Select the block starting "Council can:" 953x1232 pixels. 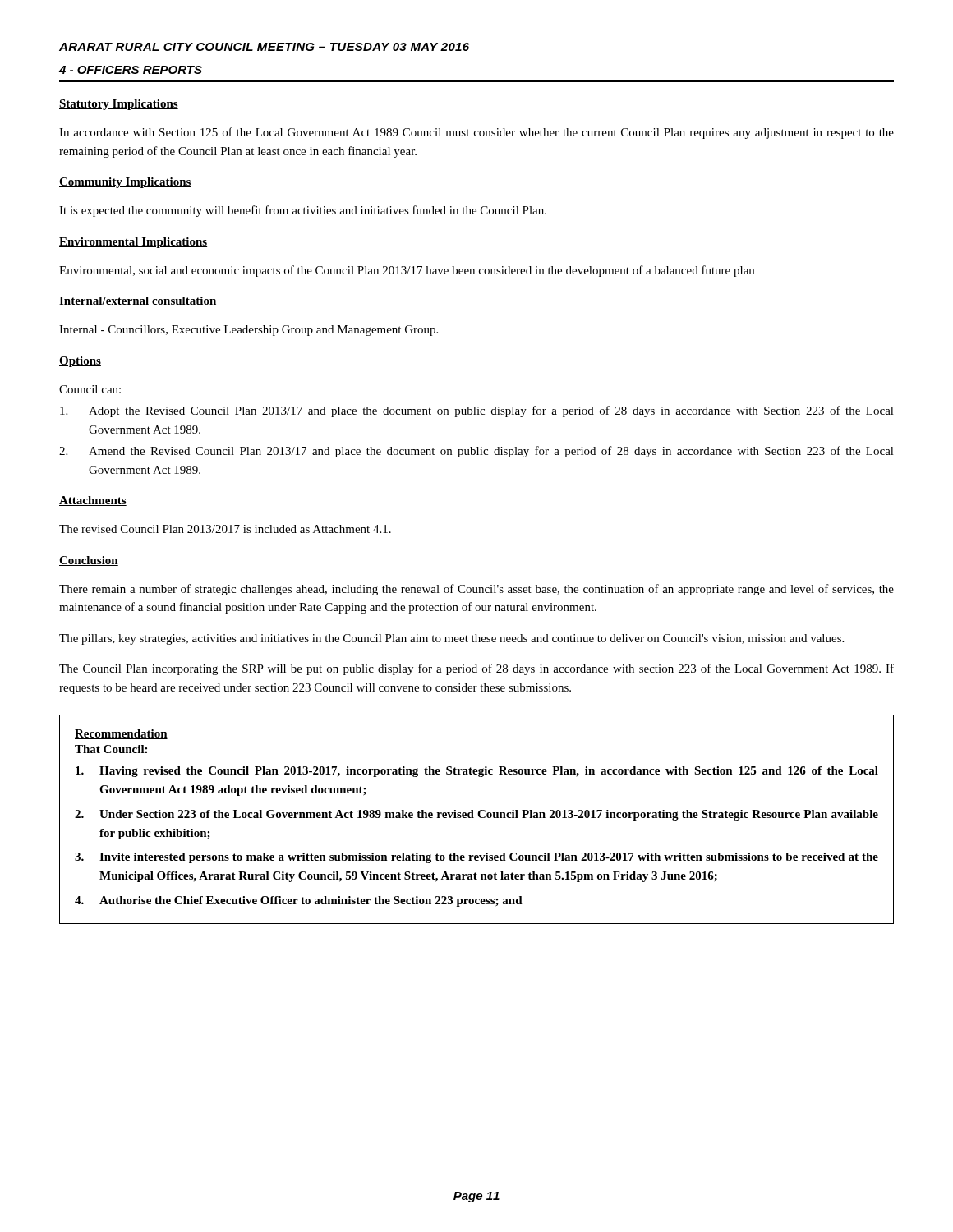pyautogui.click(x=90, y=389)
